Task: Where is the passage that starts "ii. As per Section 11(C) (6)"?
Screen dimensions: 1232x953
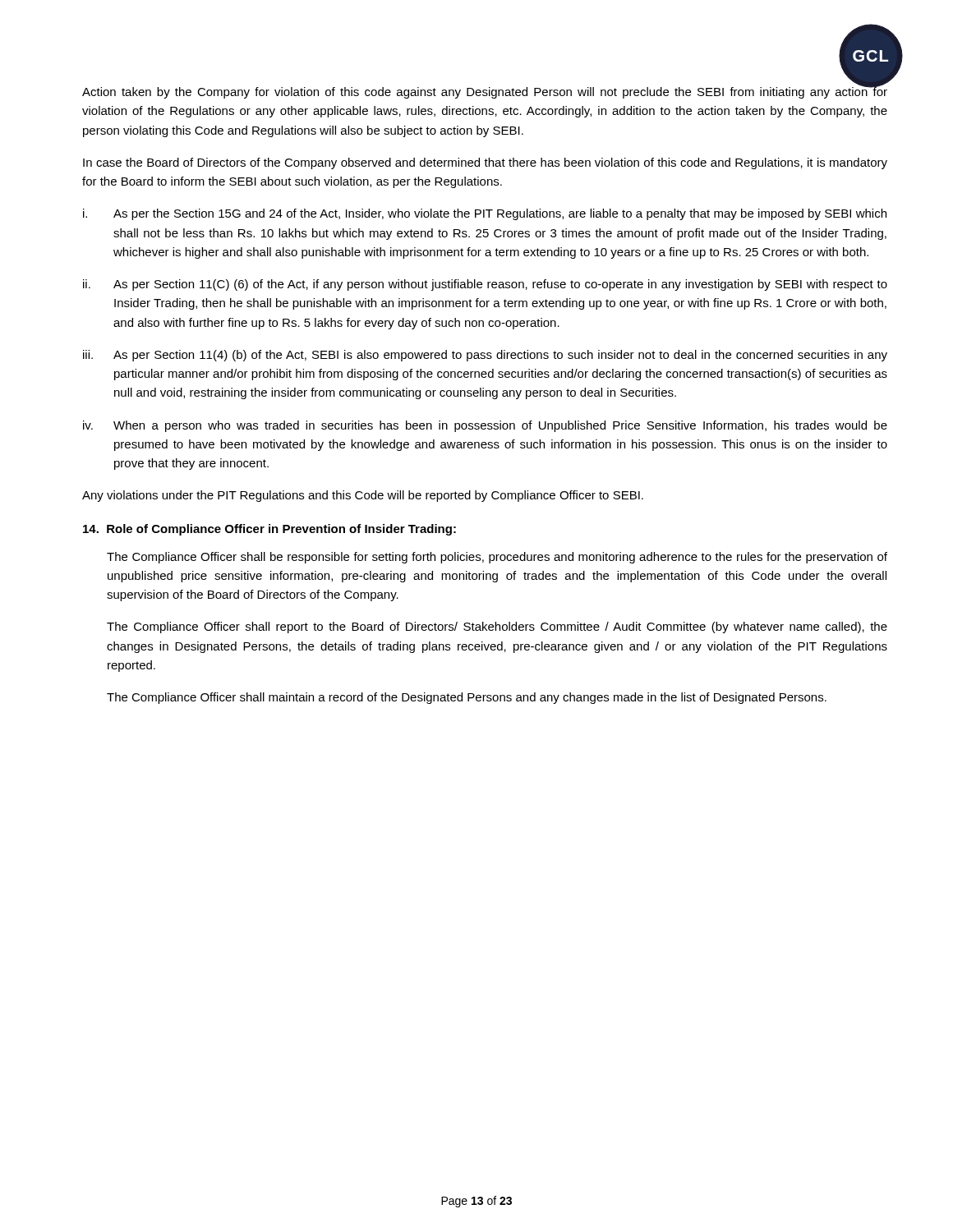Action: coord(485,303)
